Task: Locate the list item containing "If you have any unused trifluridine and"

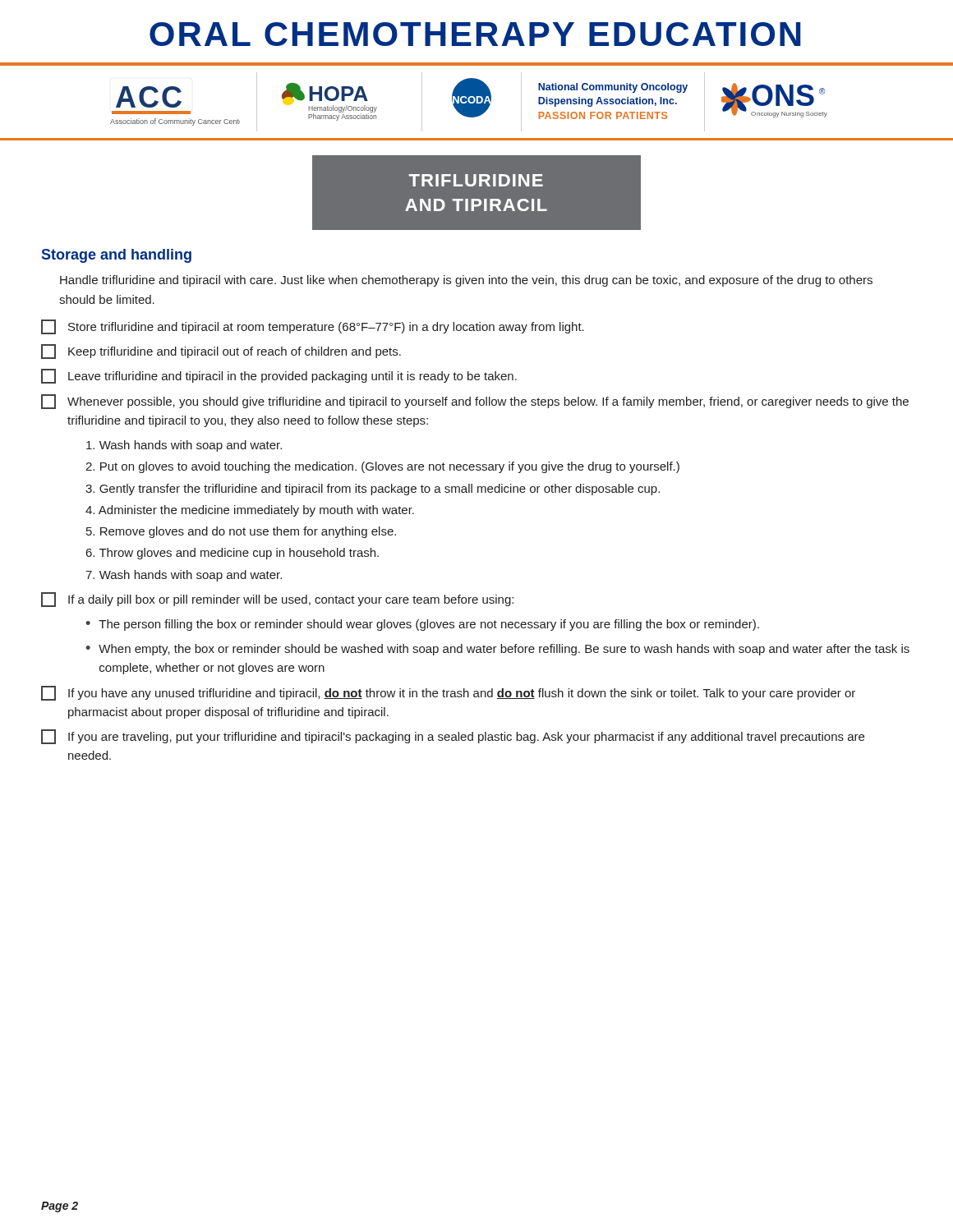Action: coord(476,702)
